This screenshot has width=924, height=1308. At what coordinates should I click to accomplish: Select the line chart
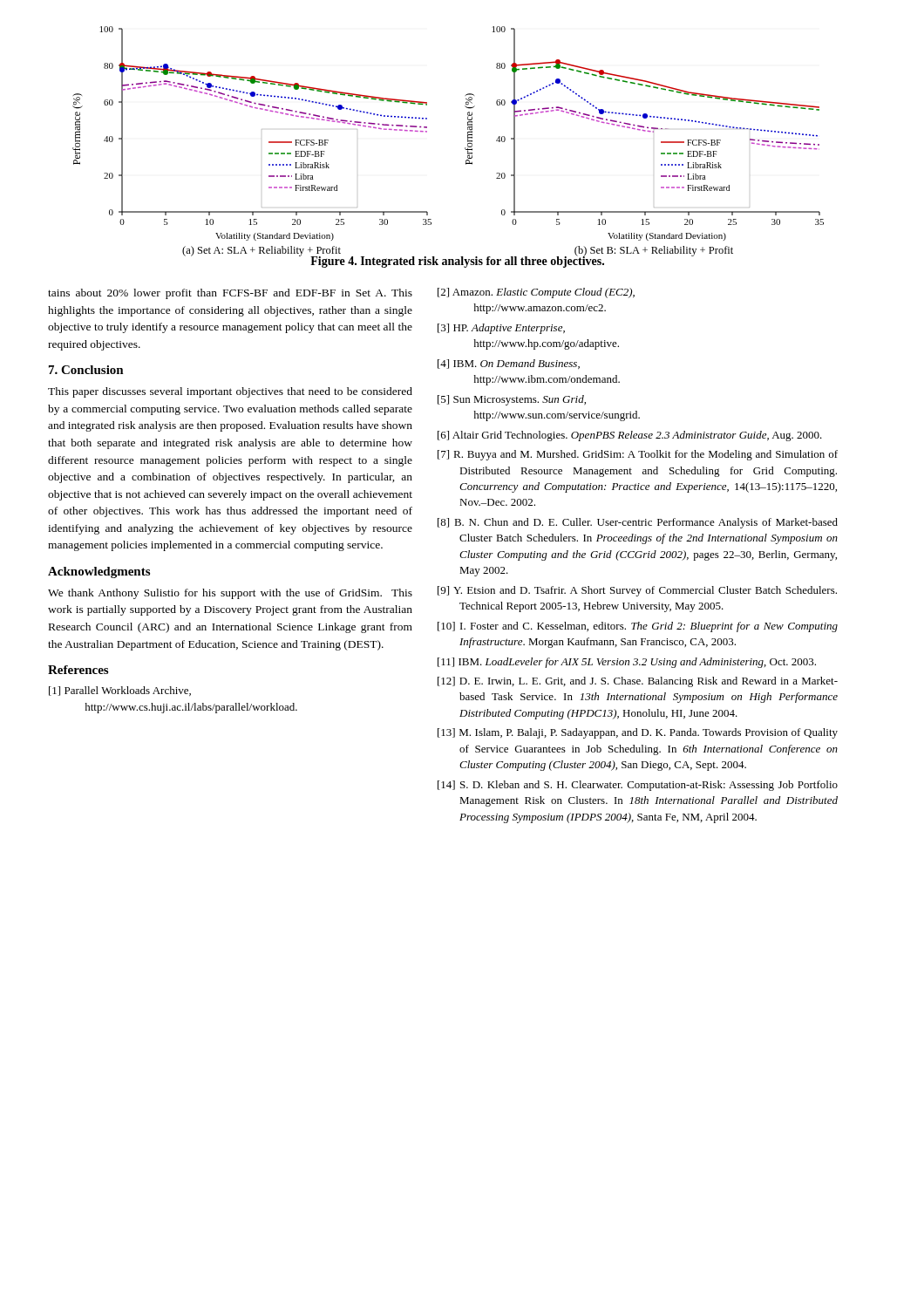458,136
